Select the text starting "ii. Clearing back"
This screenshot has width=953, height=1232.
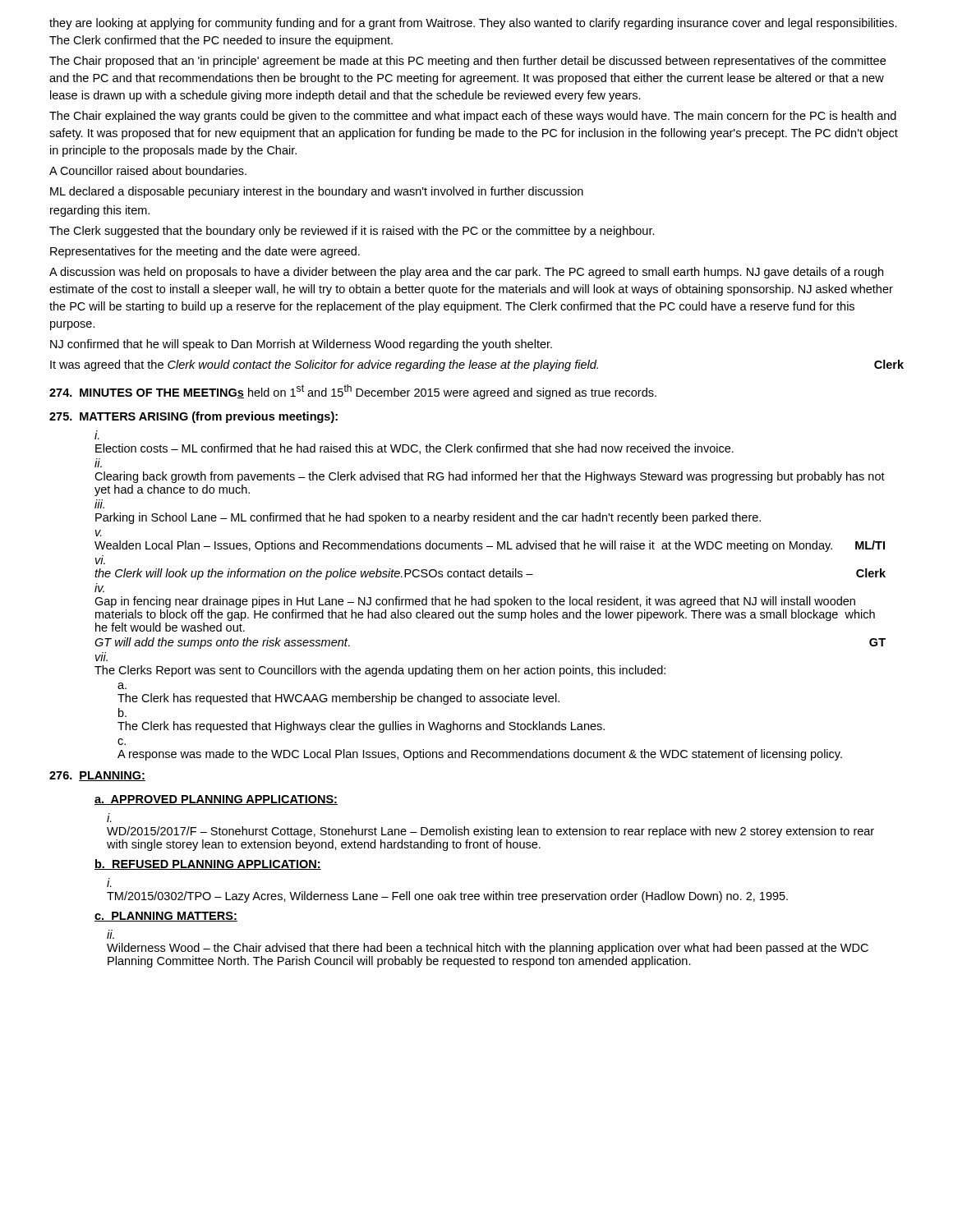click(x=490, y=477)
